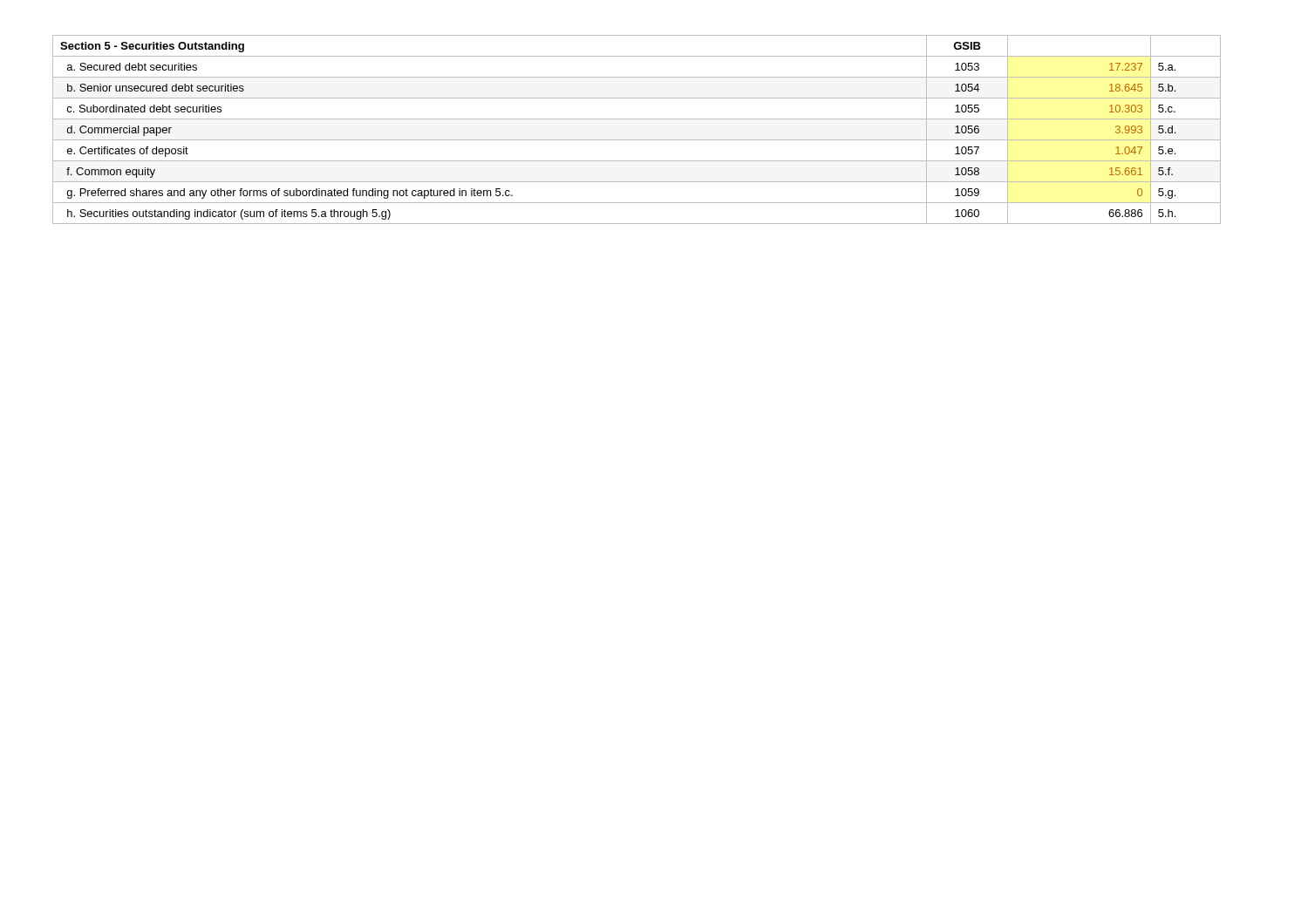Click on the table containing "a. Secured debt securities"

coord(654,129)
